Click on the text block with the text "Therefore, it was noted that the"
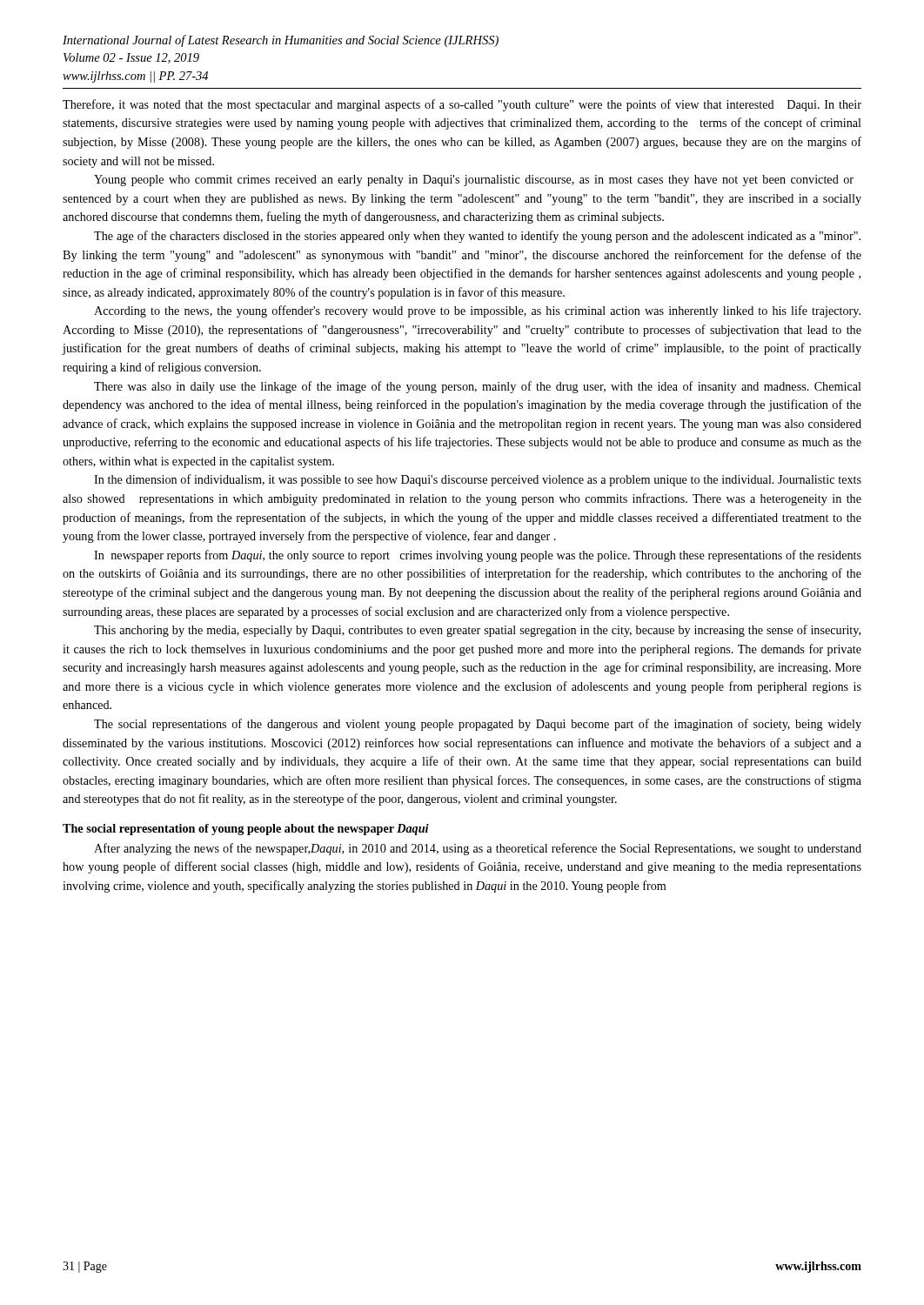 click(x=462, y=452)
